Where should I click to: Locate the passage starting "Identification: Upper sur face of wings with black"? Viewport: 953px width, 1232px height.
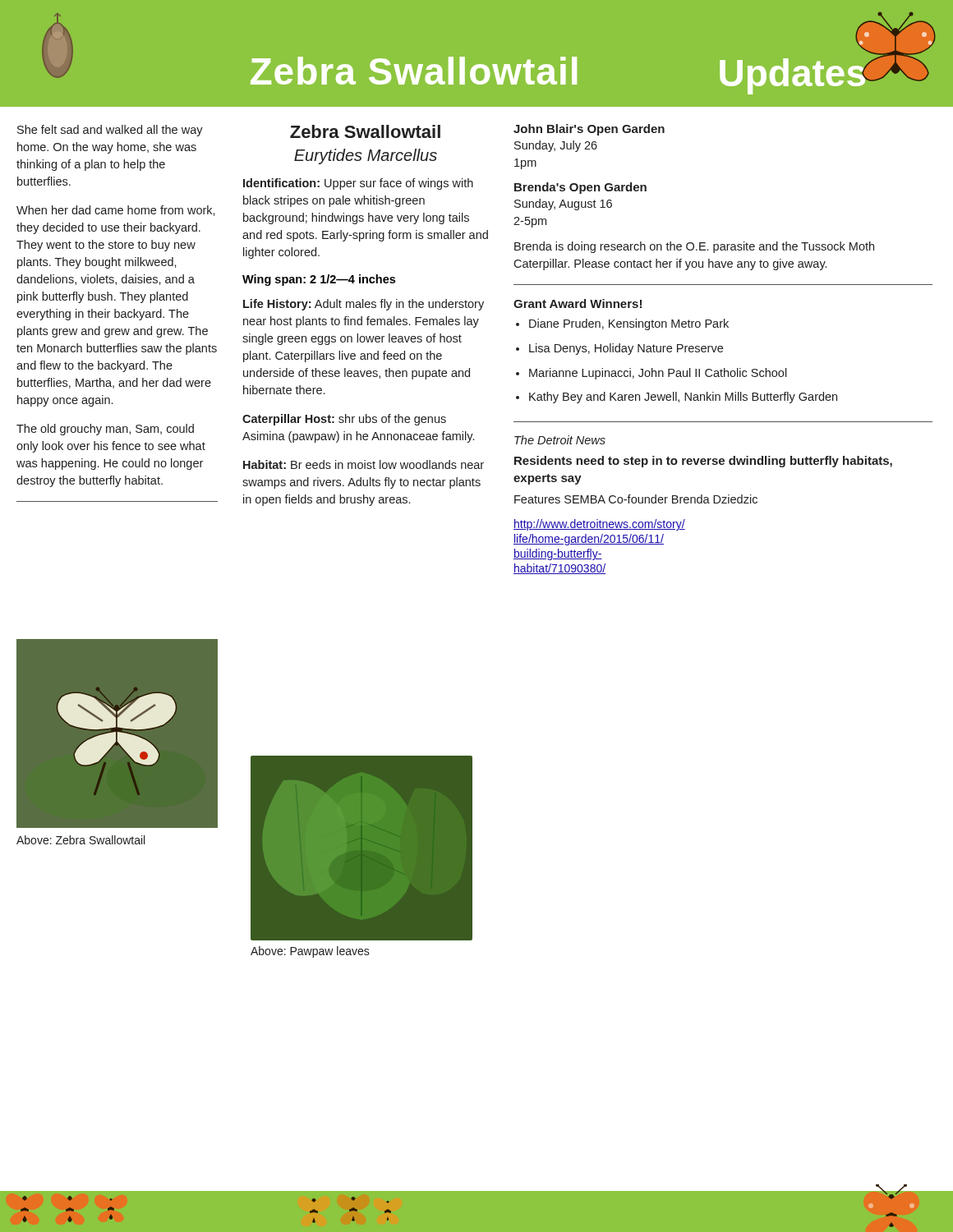click(366, 218)
